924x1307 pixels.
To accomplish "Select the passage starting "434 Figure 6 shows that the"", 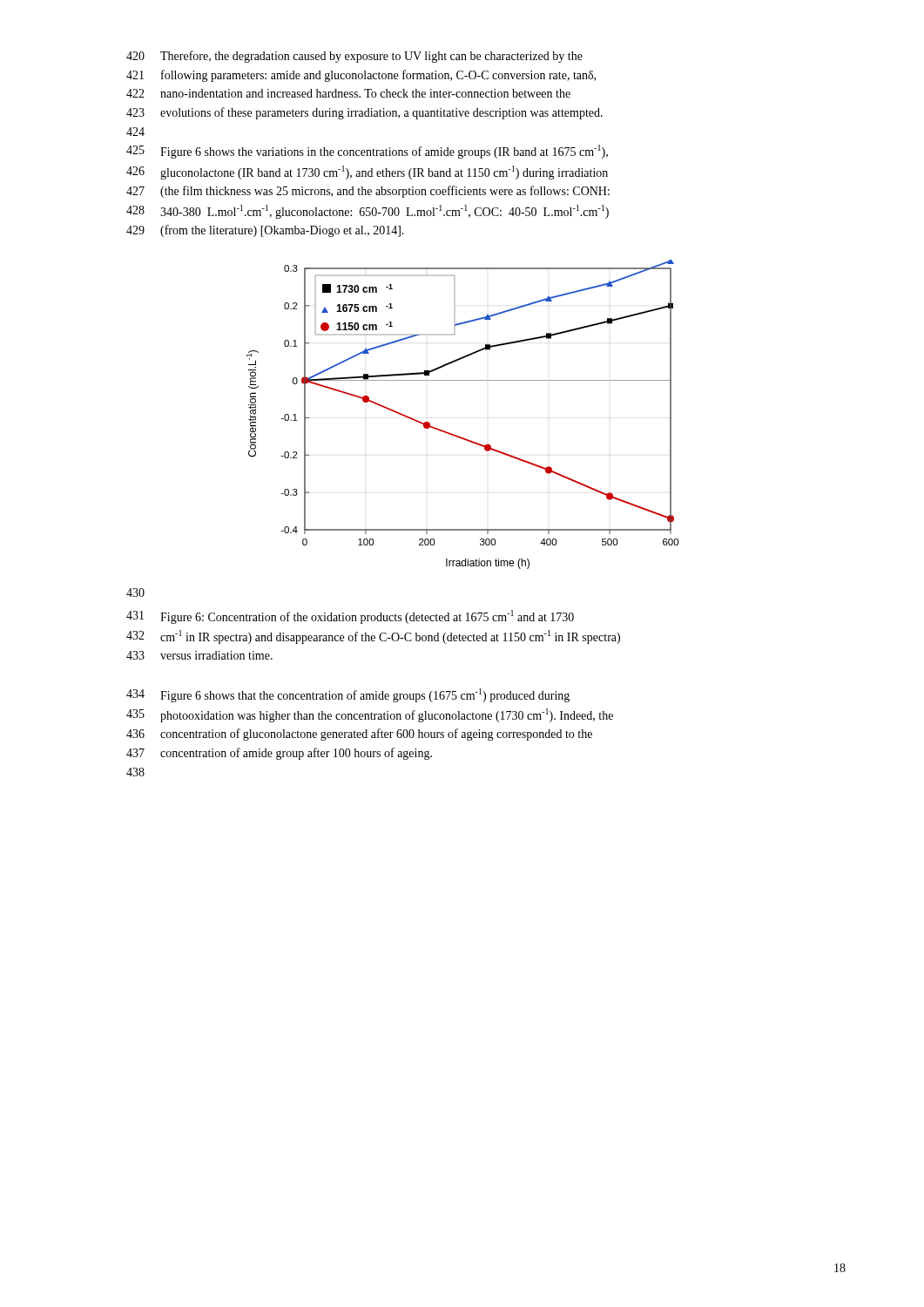I will tap(470, 724).
